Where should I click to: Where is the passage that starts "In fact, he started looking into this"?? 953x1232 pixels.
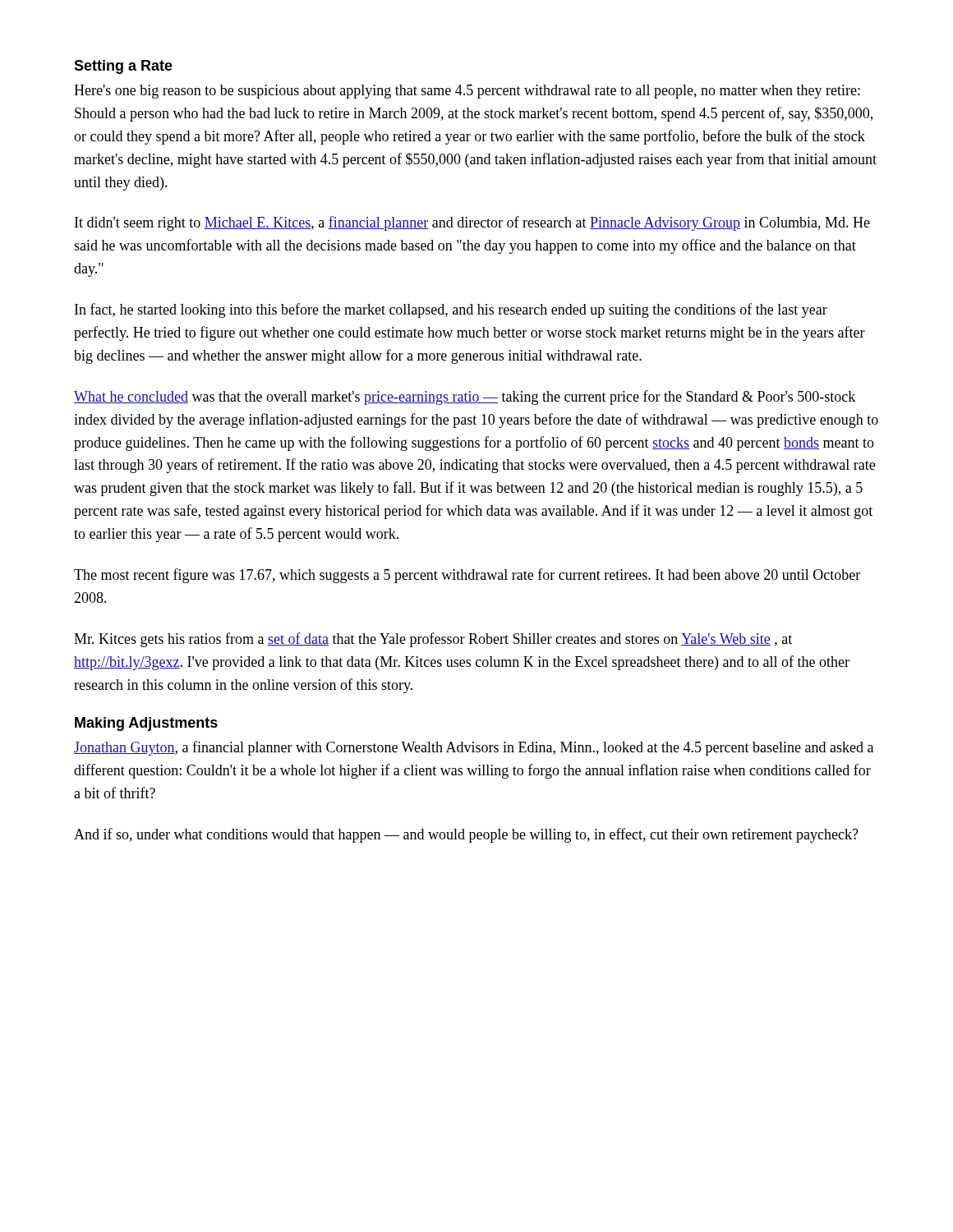469,333
